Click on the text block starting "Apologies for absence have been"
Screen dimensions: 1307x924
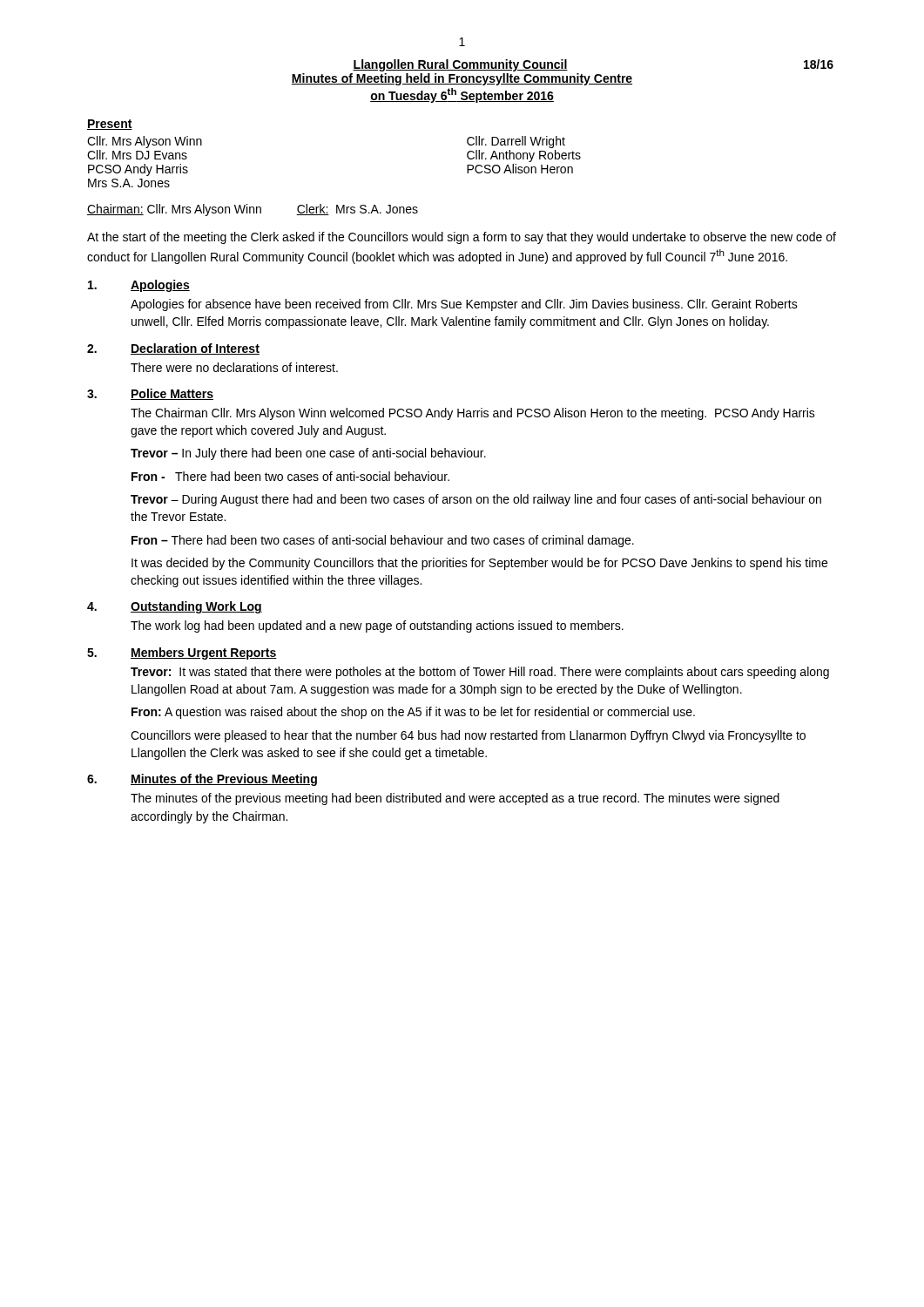click(x=464, y=313)
